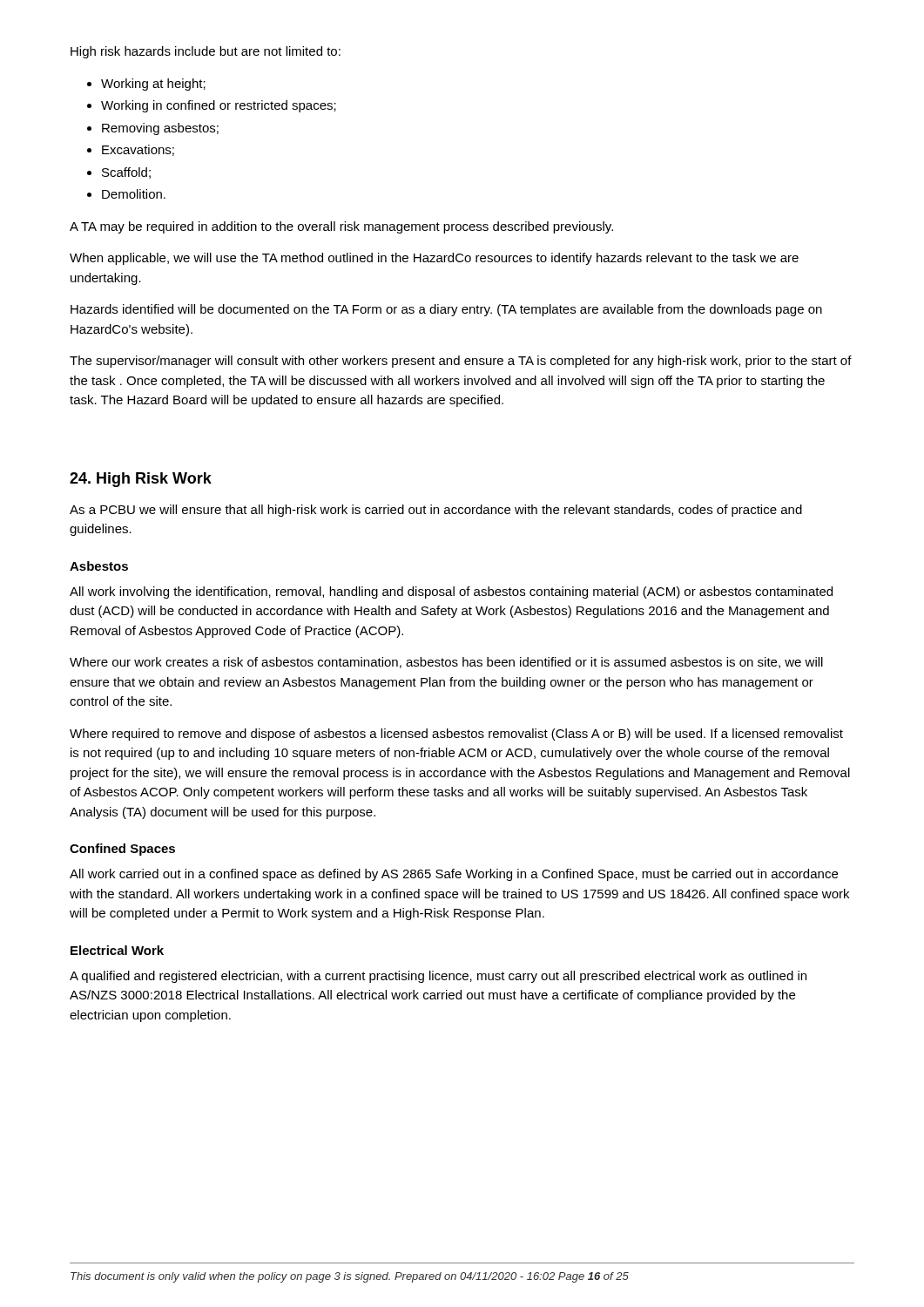This screenshot has width=924, height=1307.
Task: Find "Electrical Work" on this page
Action: pos(117,950)
